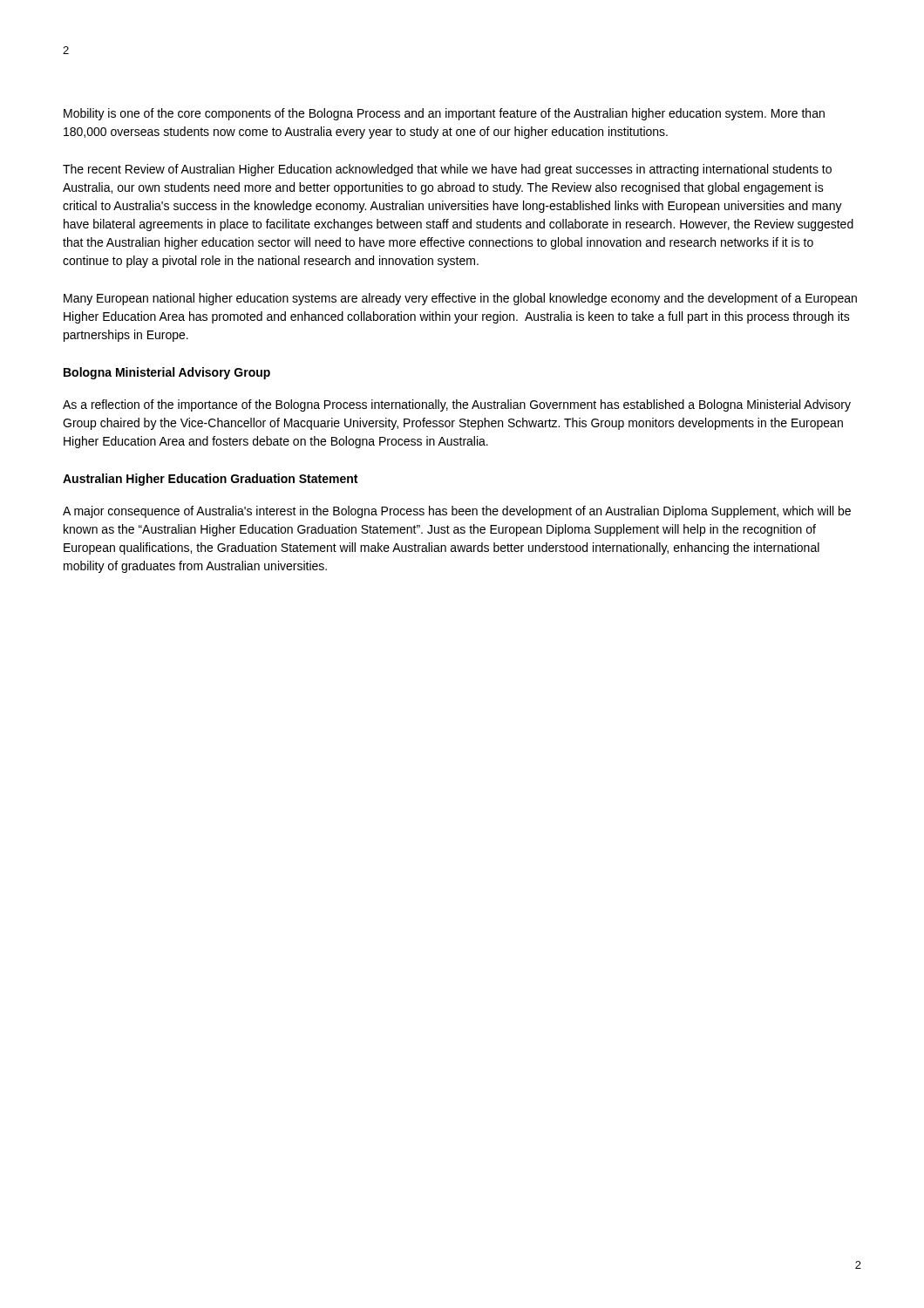Find the region starting "Bologna Ministerial Advisory"
This screenshot has height=1308, width=924.
pos(167,372)
